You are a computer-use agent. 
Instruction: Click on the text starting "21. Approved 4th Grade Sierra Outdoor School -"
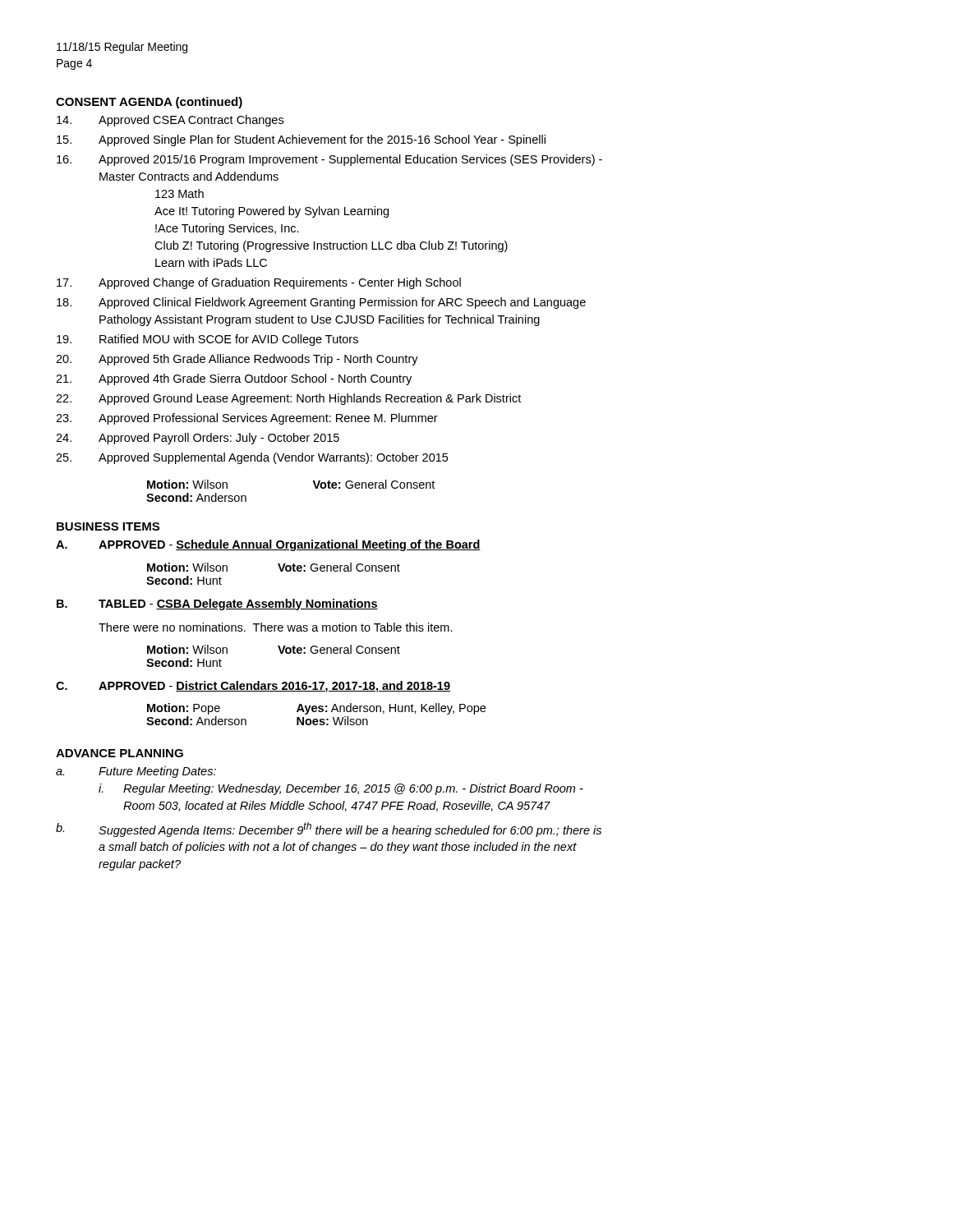234,379
